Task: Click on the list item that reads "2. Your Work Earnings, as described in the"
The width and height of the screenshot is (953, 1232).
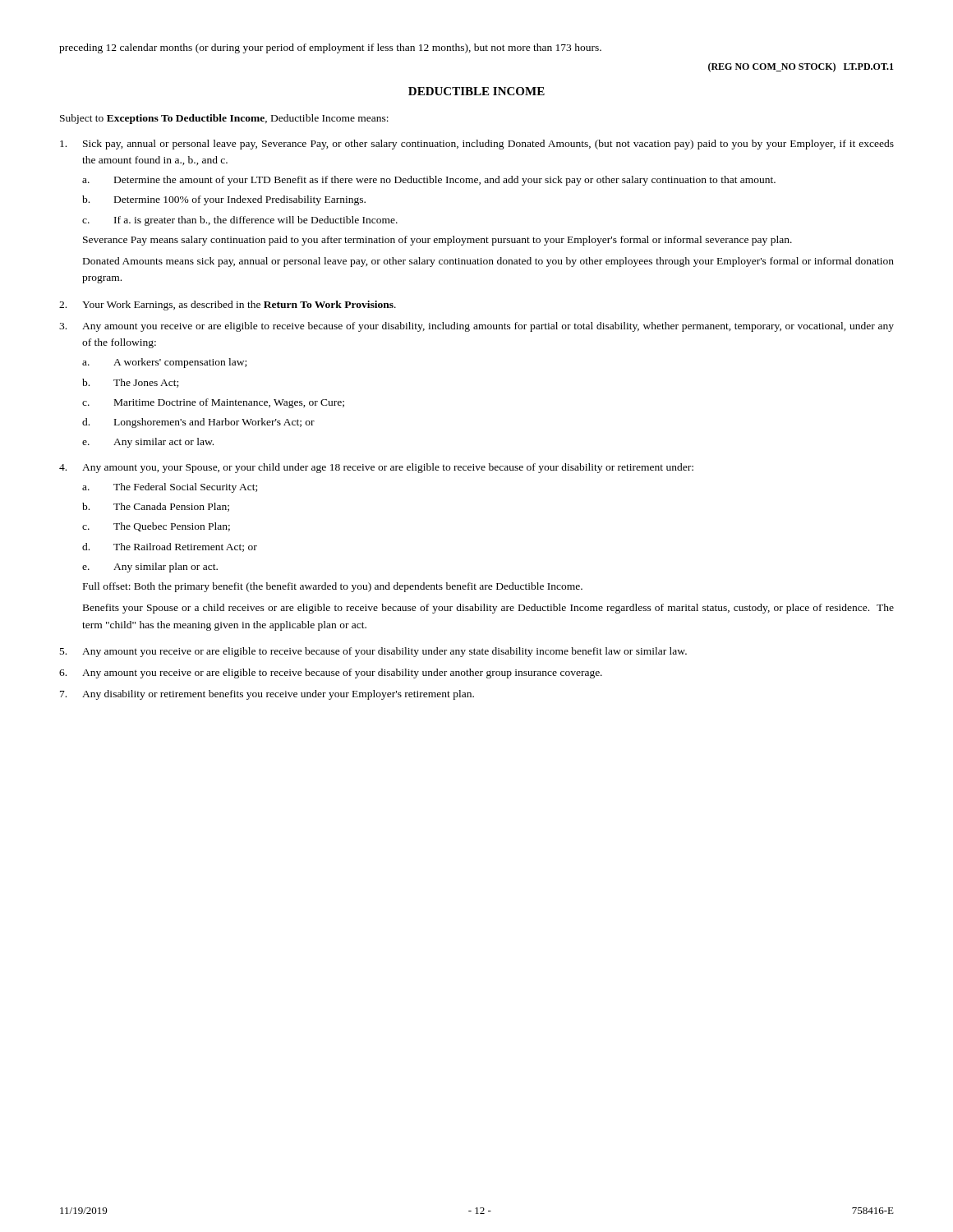Action: 228,306
